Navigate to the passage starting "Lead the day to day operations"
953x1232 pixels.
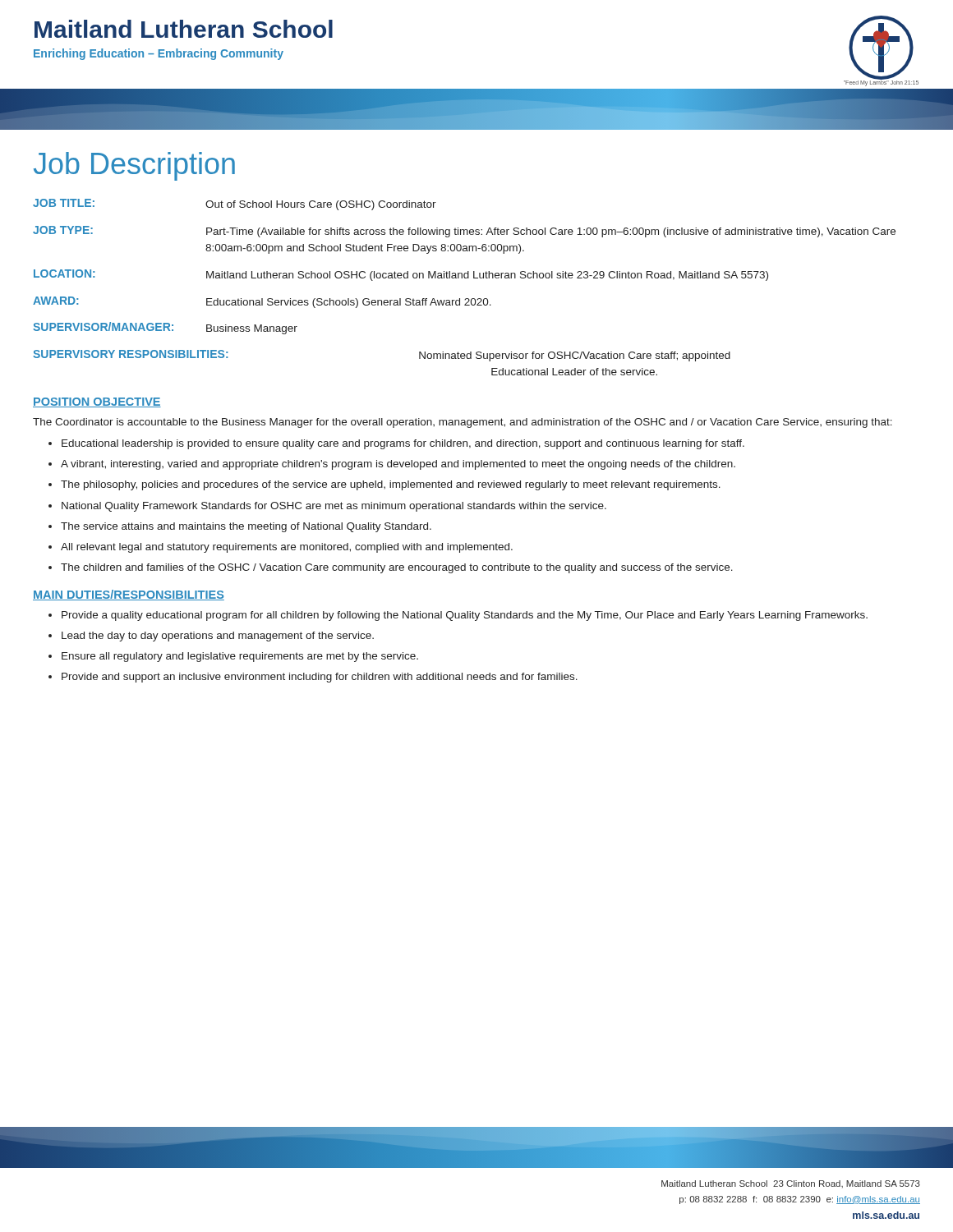pyautogui.click(x=218, y=635)
